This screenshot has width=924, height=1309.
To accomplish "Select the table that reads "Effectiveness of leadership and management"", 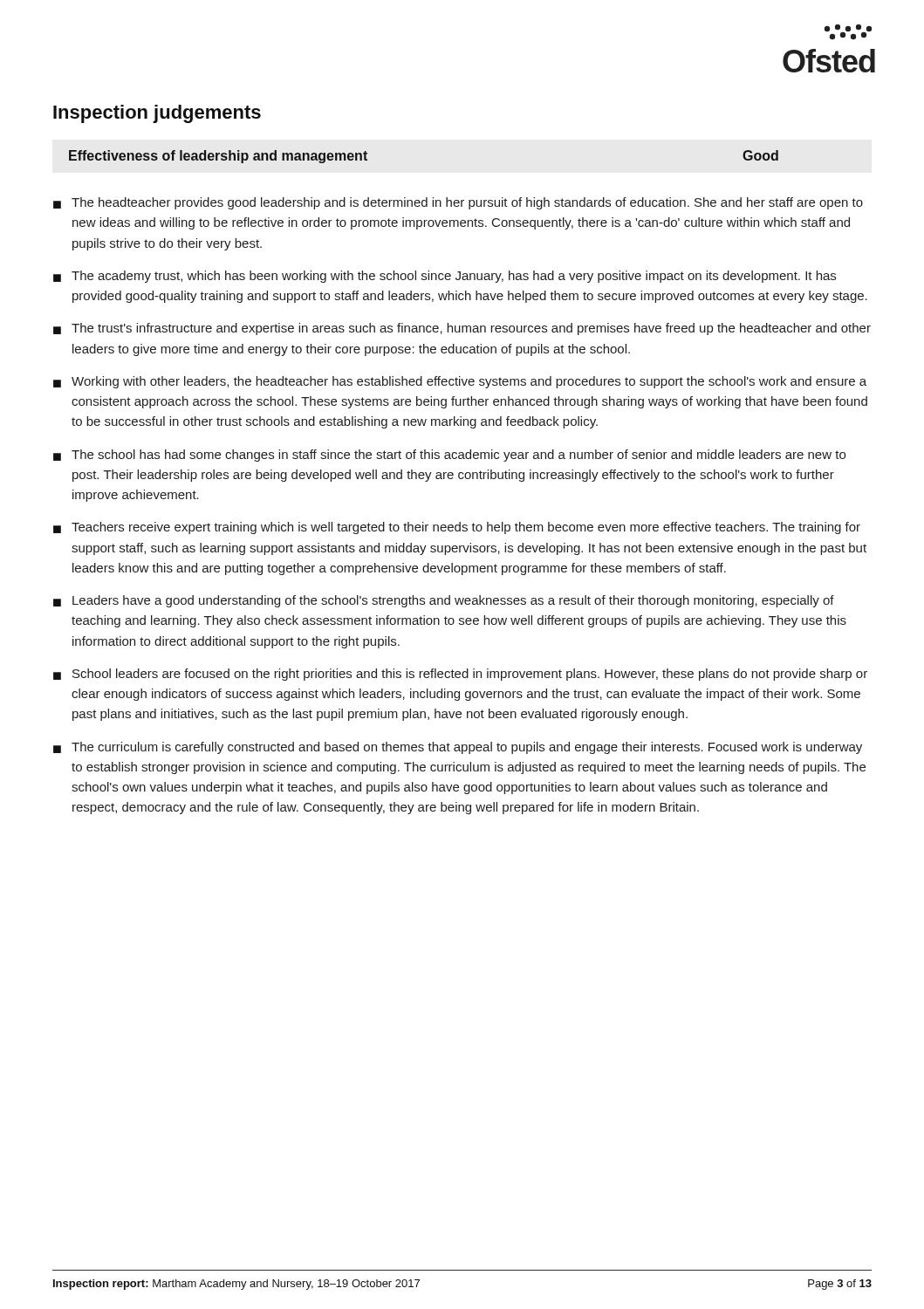I will (462, 156).
